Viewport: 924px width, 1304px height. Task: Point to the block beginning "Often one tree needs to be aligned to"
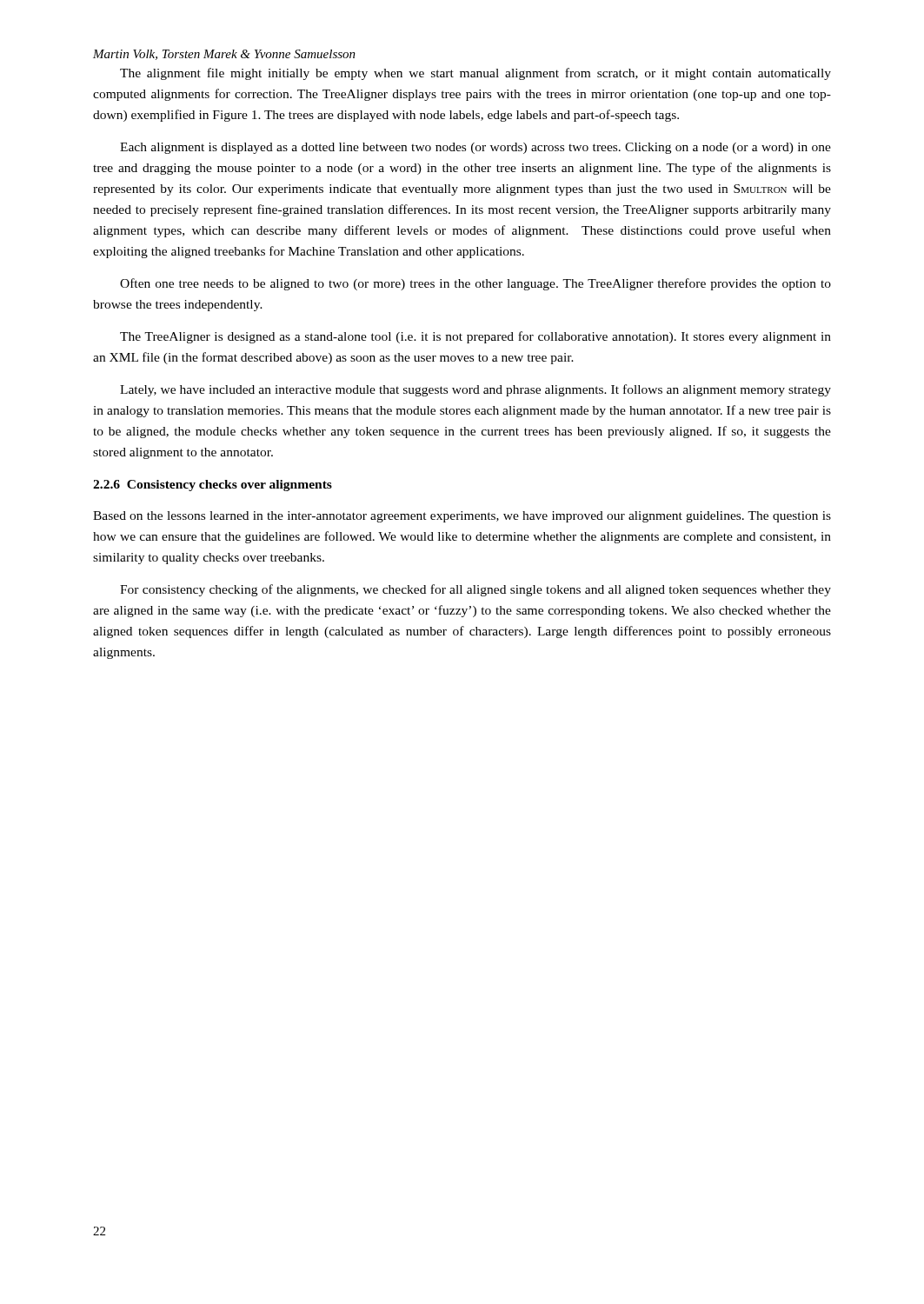462,294
